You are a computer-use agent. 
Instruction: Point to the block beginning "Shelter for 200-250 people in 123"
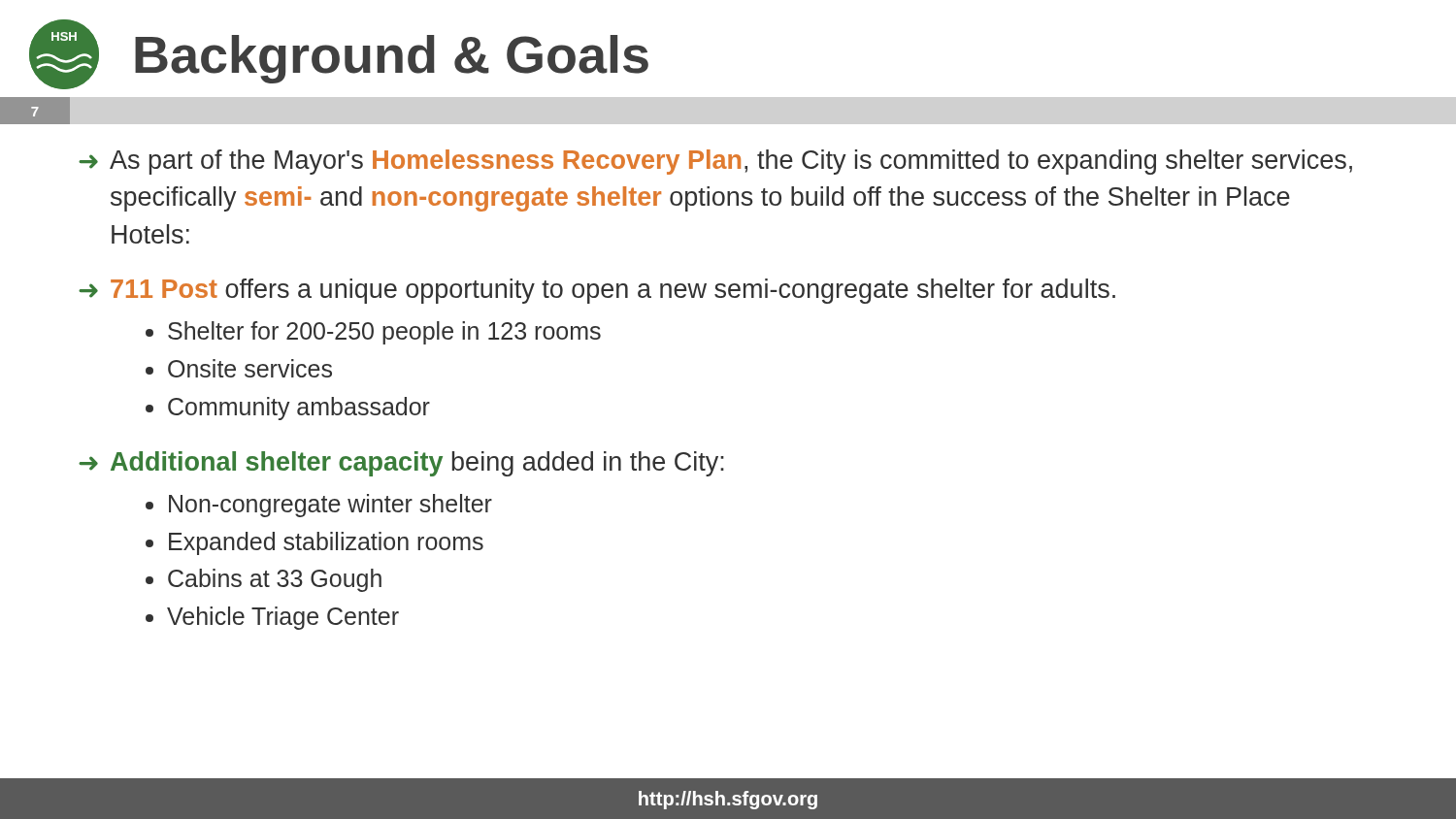(384, 331)
